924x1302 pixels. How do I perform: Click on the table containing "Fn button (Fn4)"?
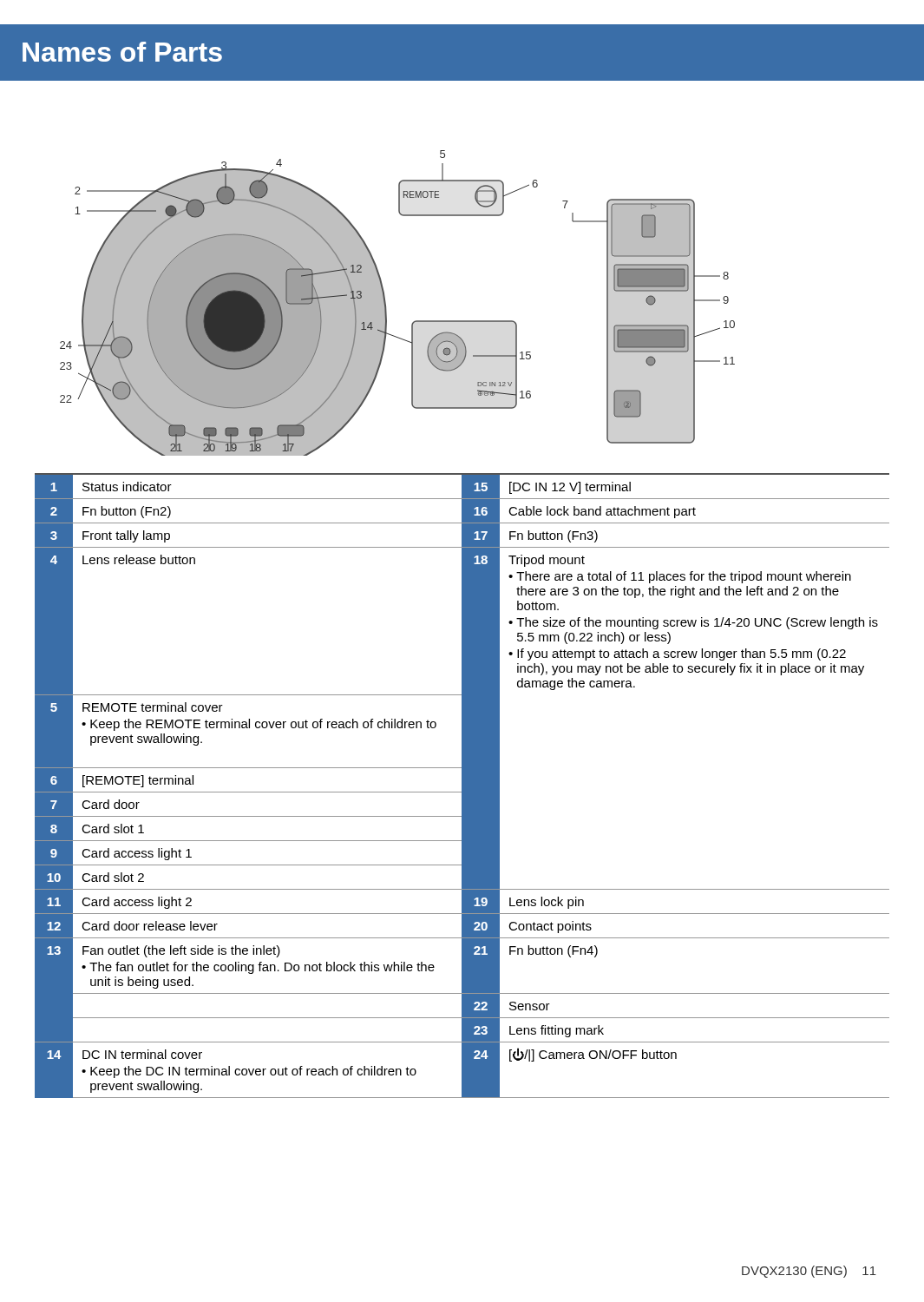462,785
